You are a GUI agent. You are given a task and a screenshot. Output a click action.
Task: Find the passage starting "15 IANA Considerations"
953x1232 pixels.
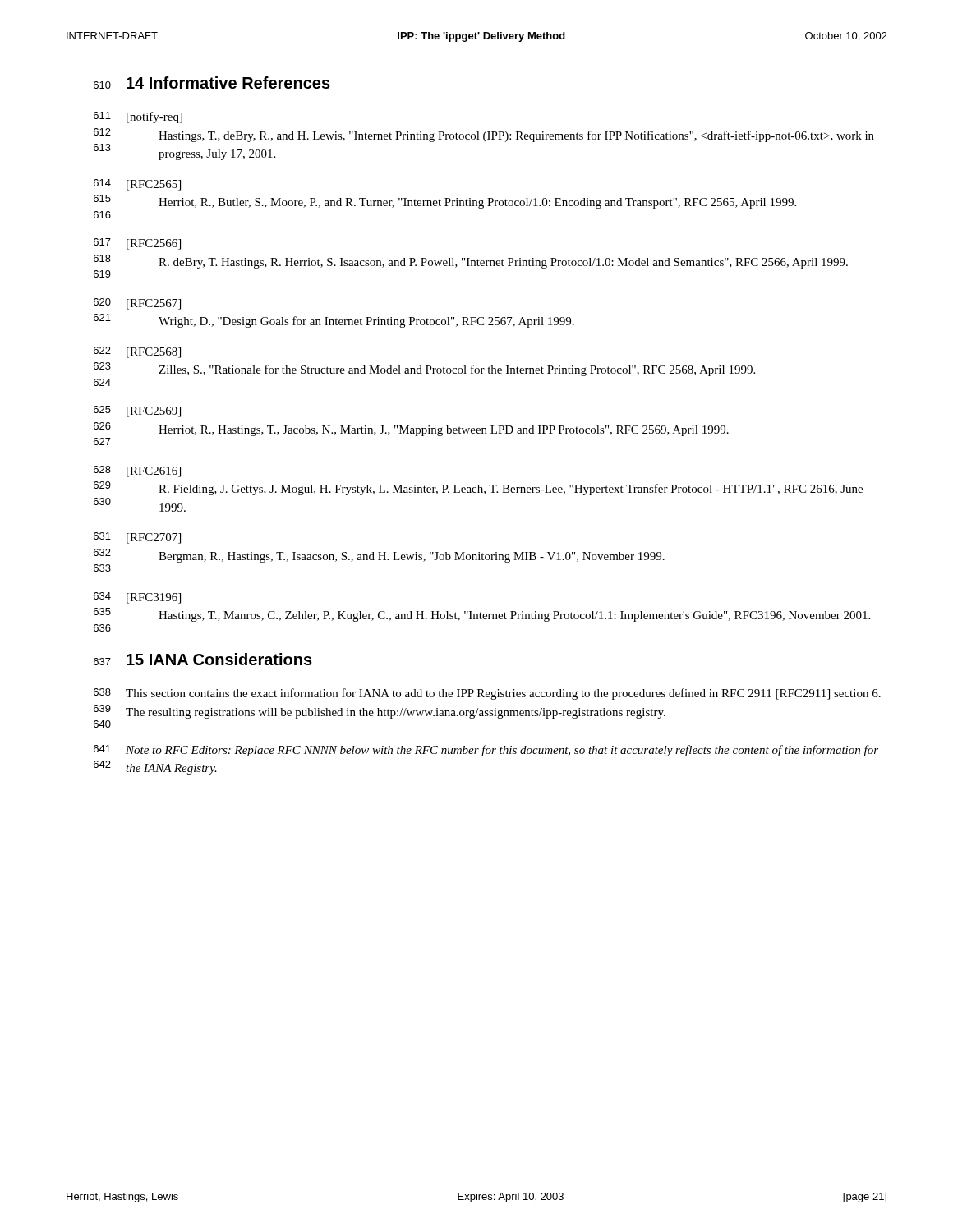pos(219,660)
